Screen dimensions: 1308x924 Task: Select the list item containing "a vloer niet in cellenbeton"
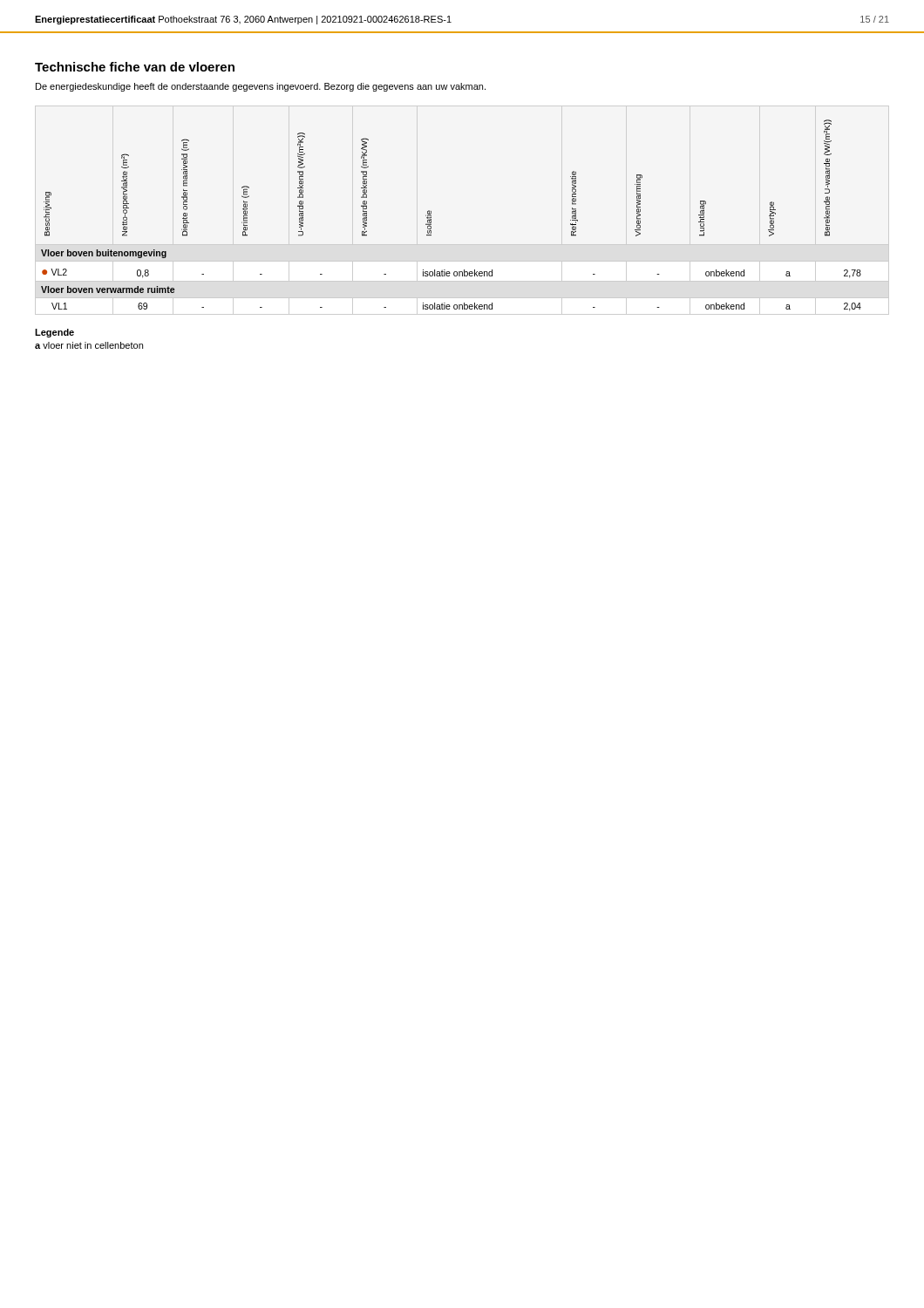click(x=89, y=345)
